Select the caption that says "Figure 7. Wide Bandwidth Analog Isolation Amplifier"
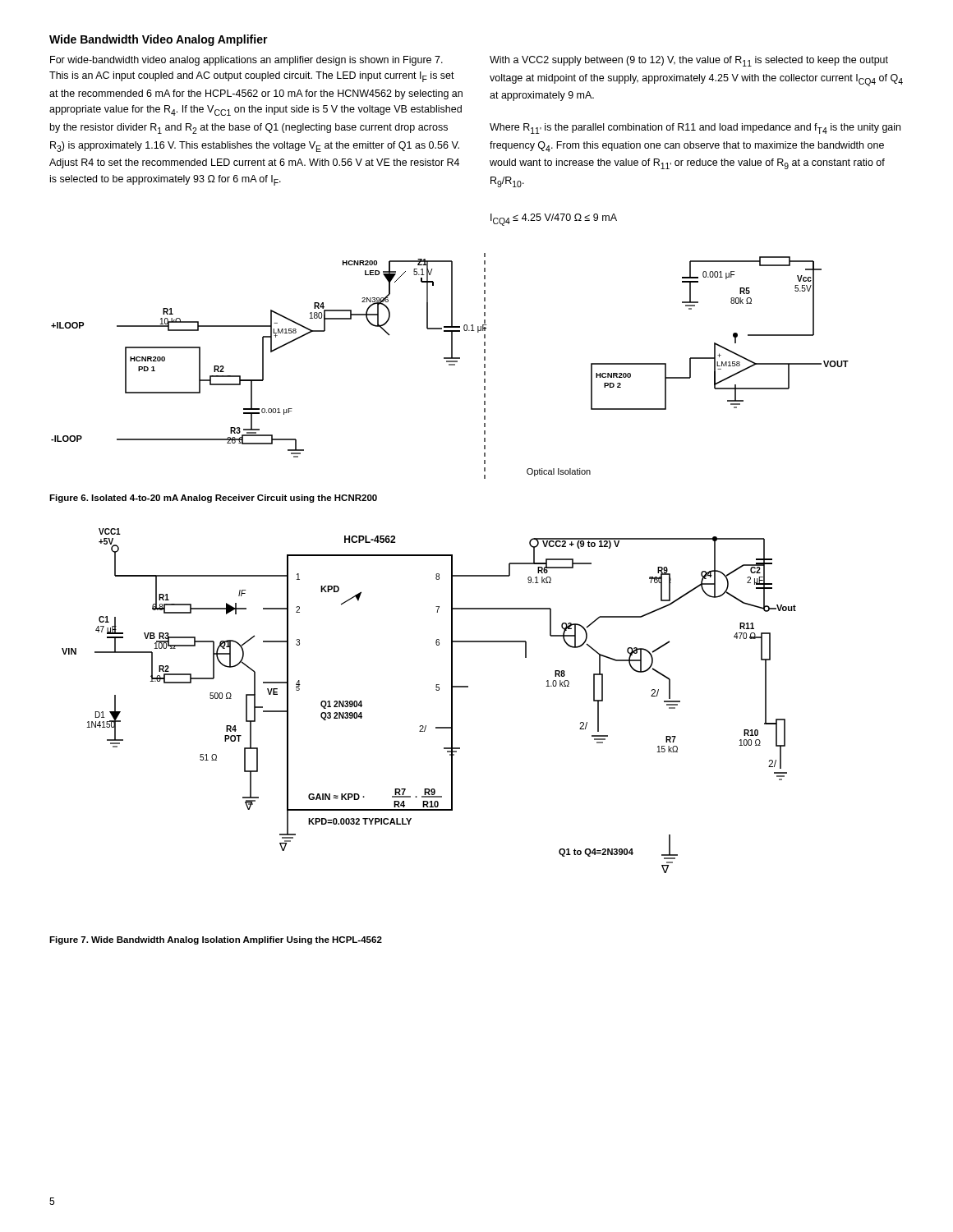Screen dimensions: 1232x953 [216, 939]
